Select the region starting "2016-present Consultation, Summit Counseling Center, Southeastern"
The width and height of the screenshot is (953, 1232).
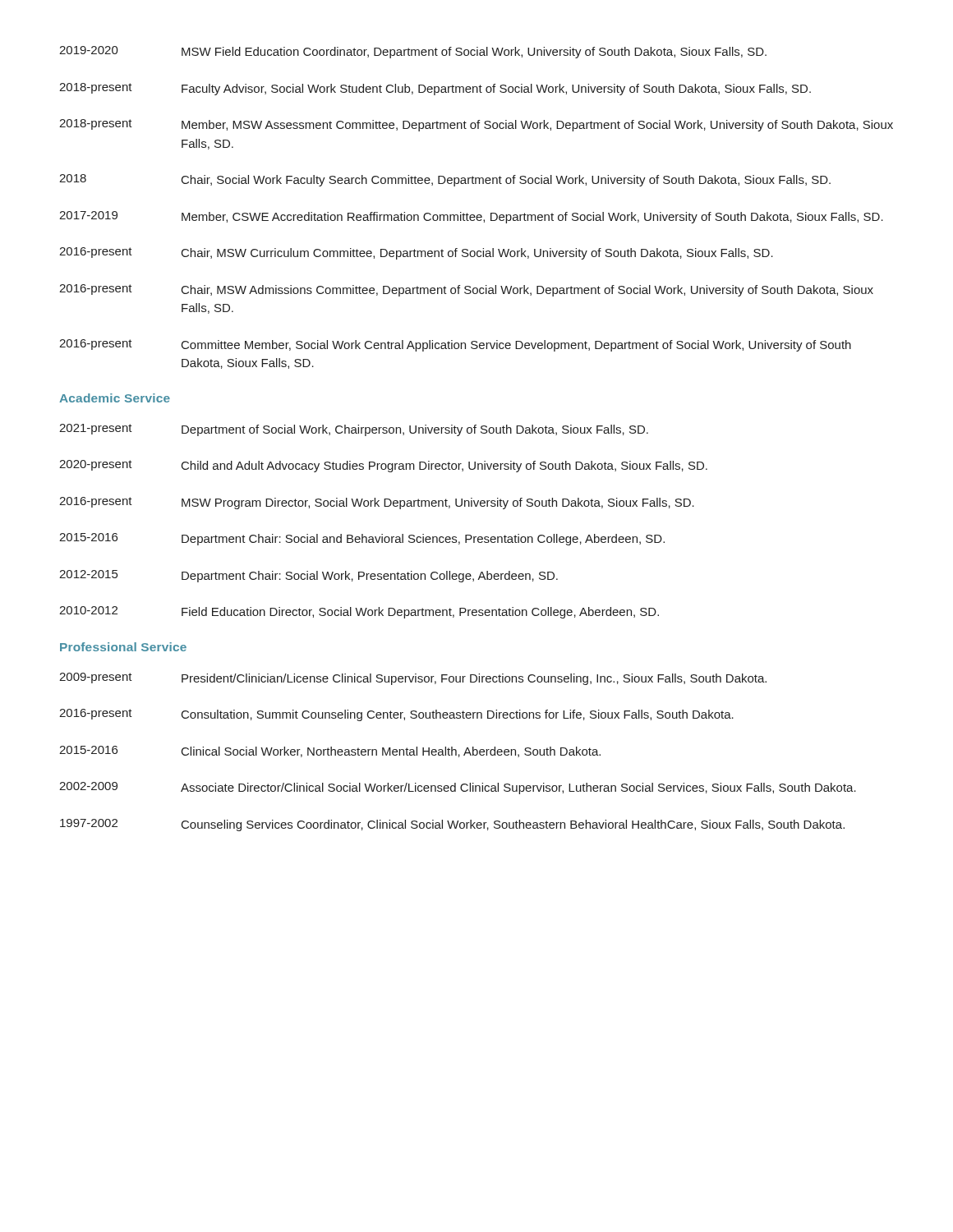(476, 715)
